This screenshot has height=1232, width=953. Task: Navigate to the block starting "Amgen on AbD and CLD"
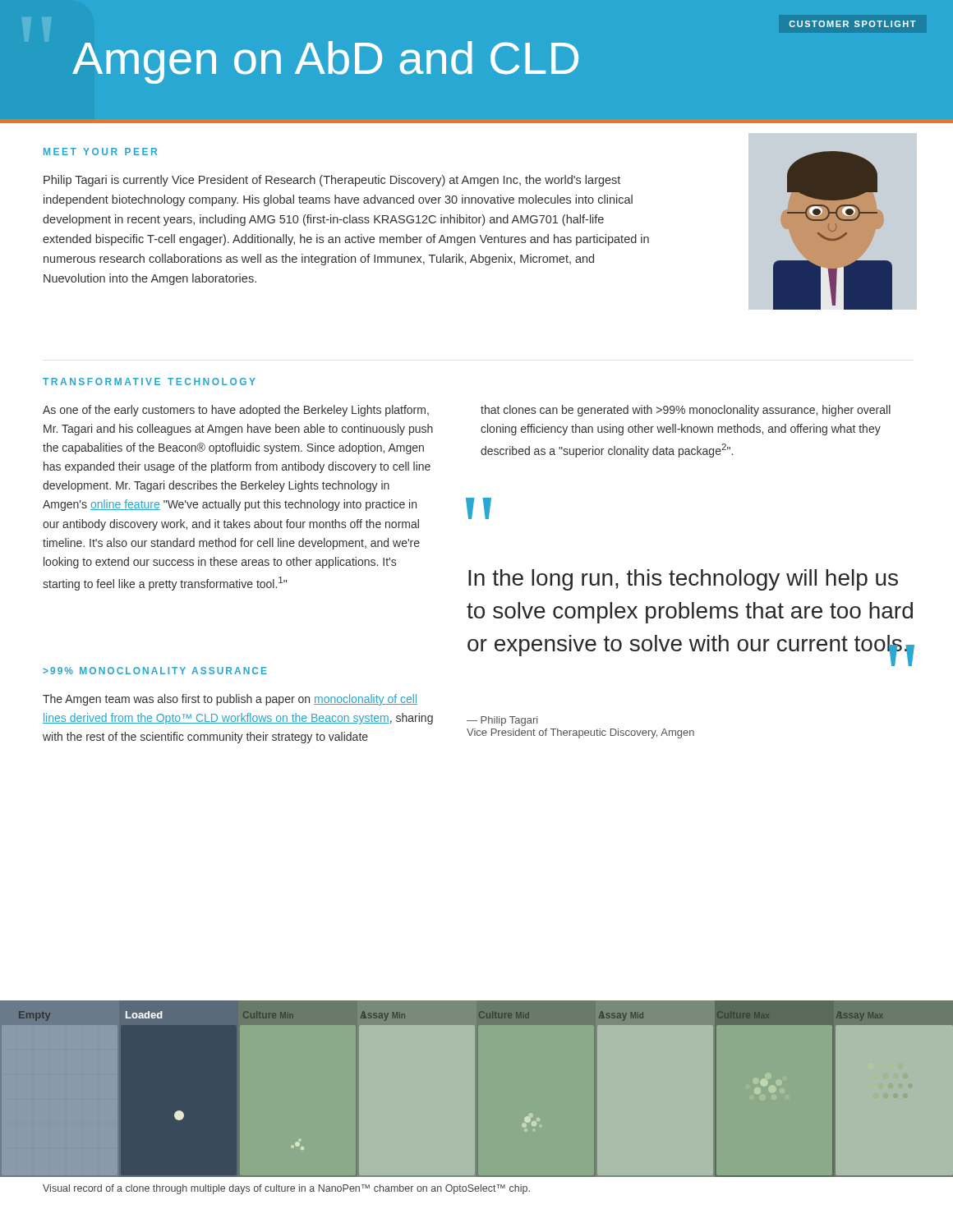click(327, 58)
